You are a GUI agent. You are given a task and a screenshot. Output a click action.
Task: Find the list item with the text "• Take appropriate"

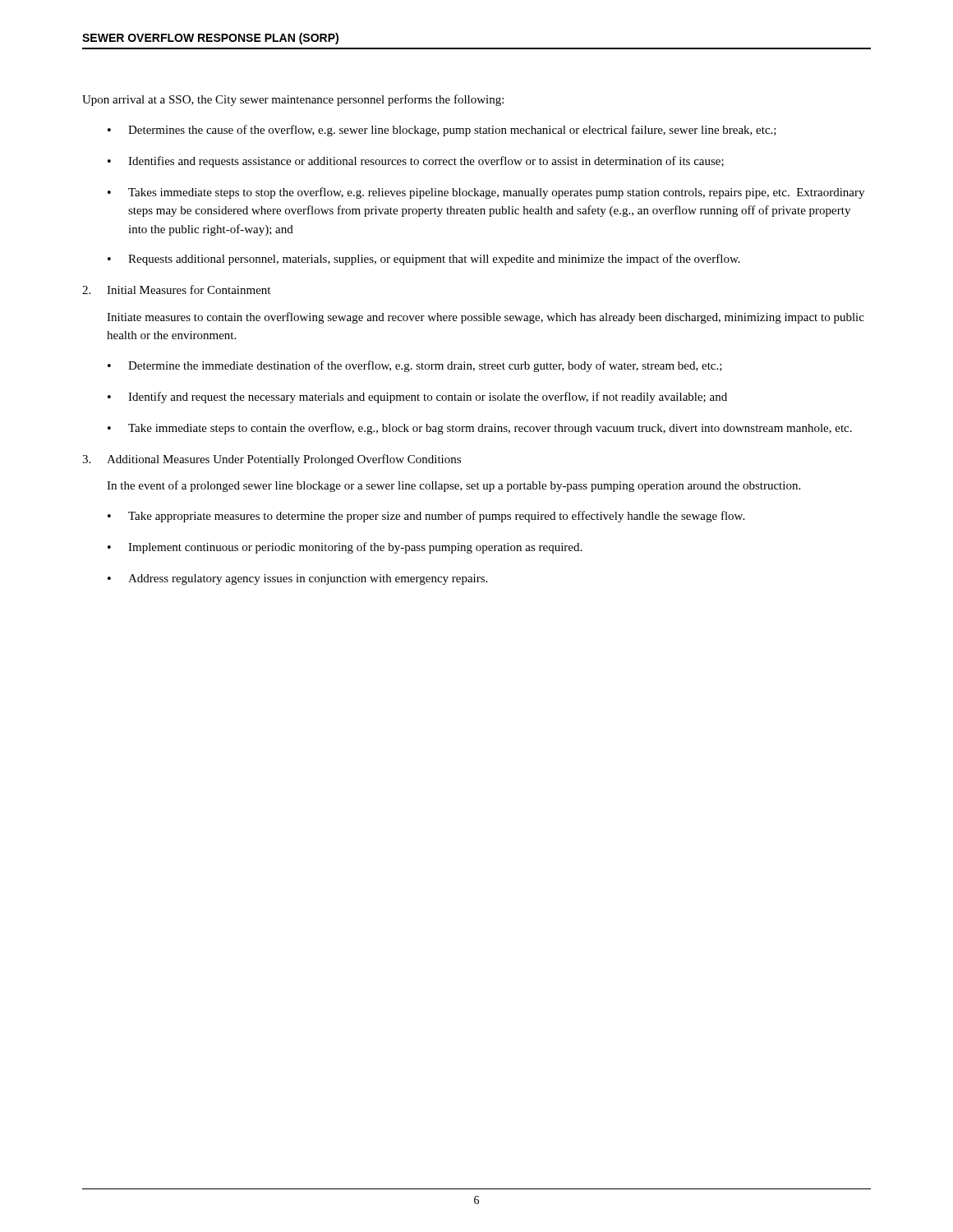[489, 516]
